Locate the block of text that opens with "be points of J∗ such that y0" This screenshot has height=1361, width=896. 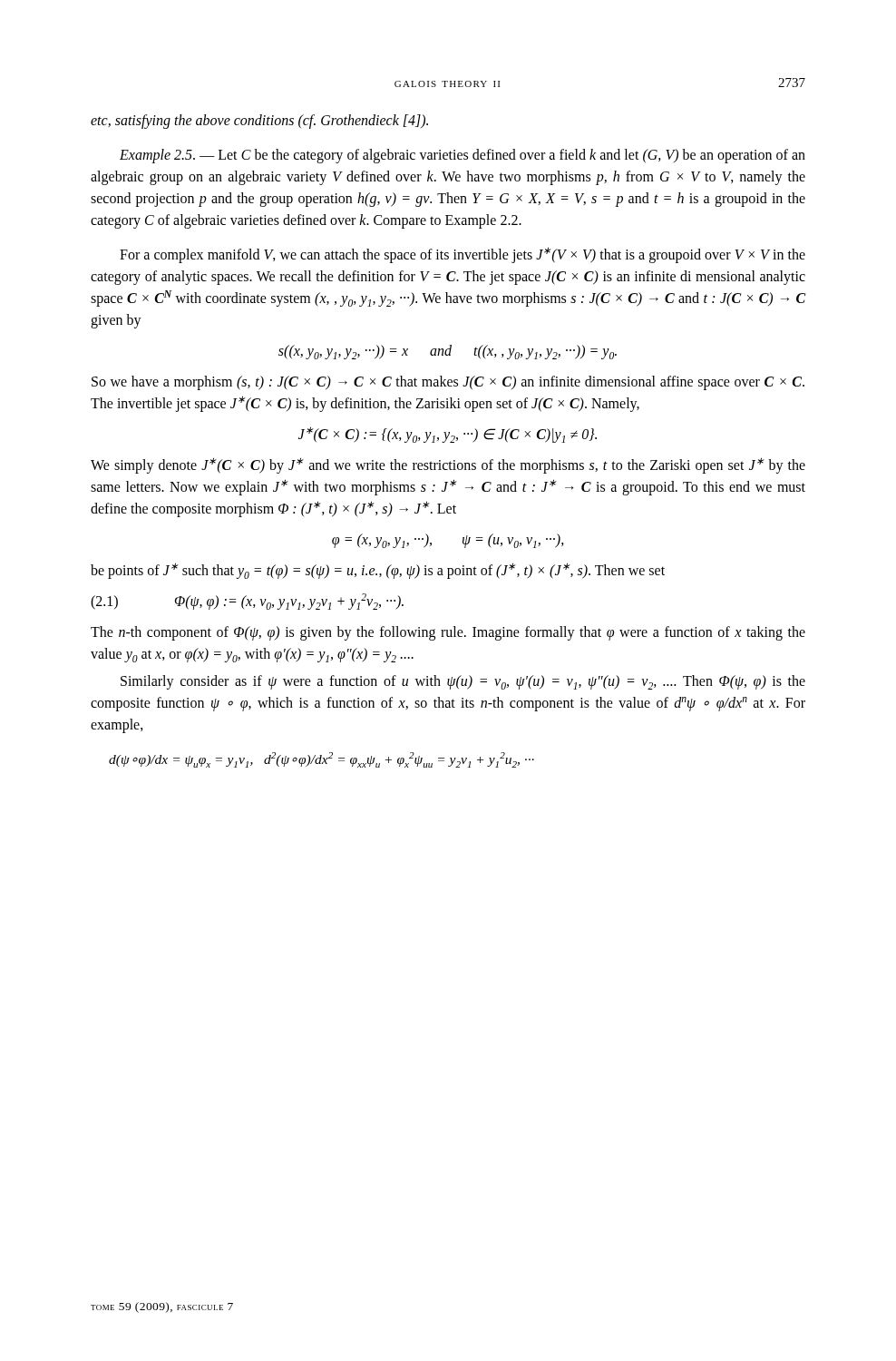448,570
